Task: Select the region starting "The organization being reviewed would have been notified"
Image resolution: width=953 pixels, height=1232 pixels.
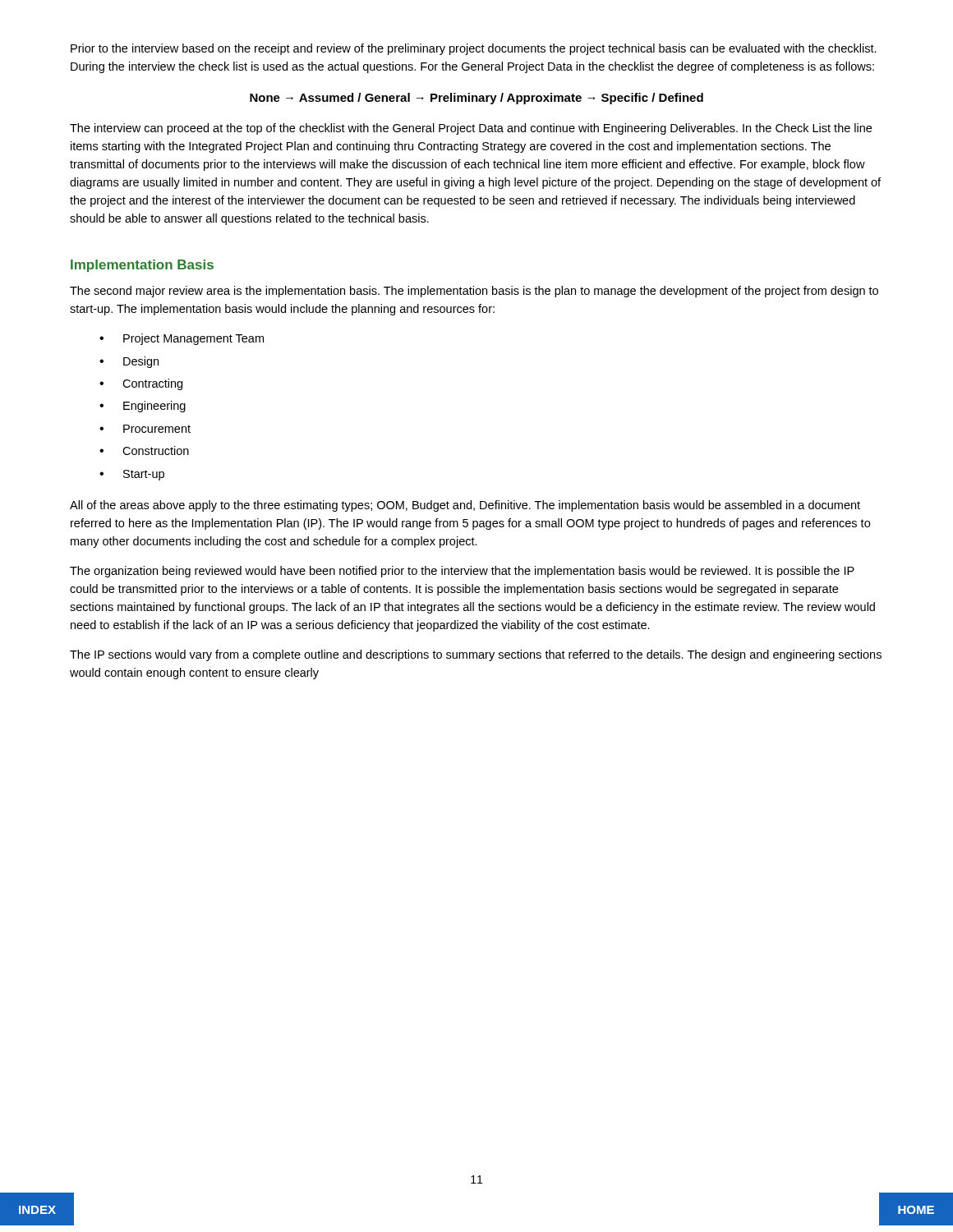Action: click(473, 598)
